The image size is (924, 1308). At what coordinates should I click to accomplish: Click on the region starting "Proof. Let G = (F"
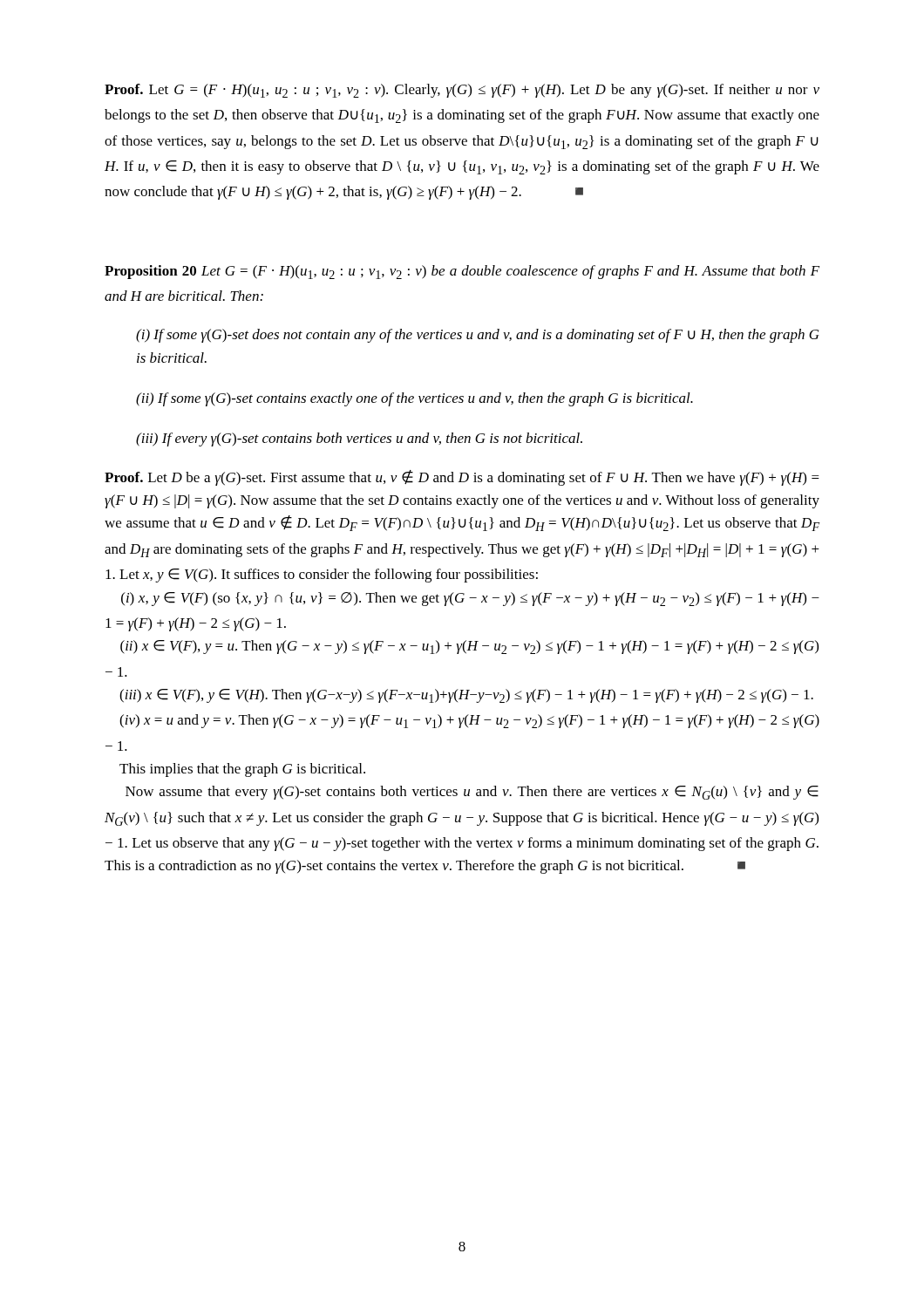(x=462, y=141)
